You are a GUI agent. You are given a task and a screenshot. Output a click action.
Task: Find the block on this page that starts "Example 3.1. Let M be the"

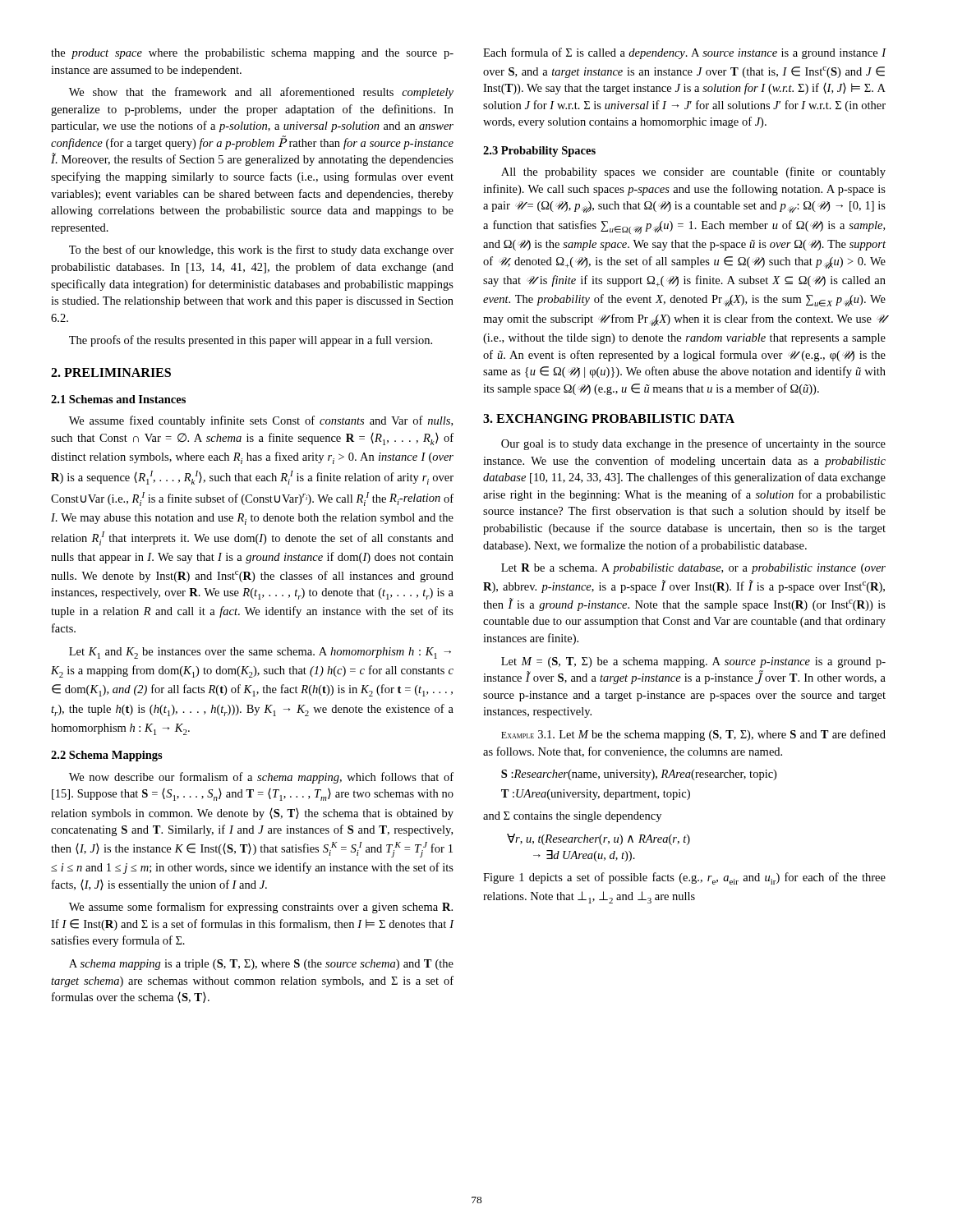[x=684, y=743]
